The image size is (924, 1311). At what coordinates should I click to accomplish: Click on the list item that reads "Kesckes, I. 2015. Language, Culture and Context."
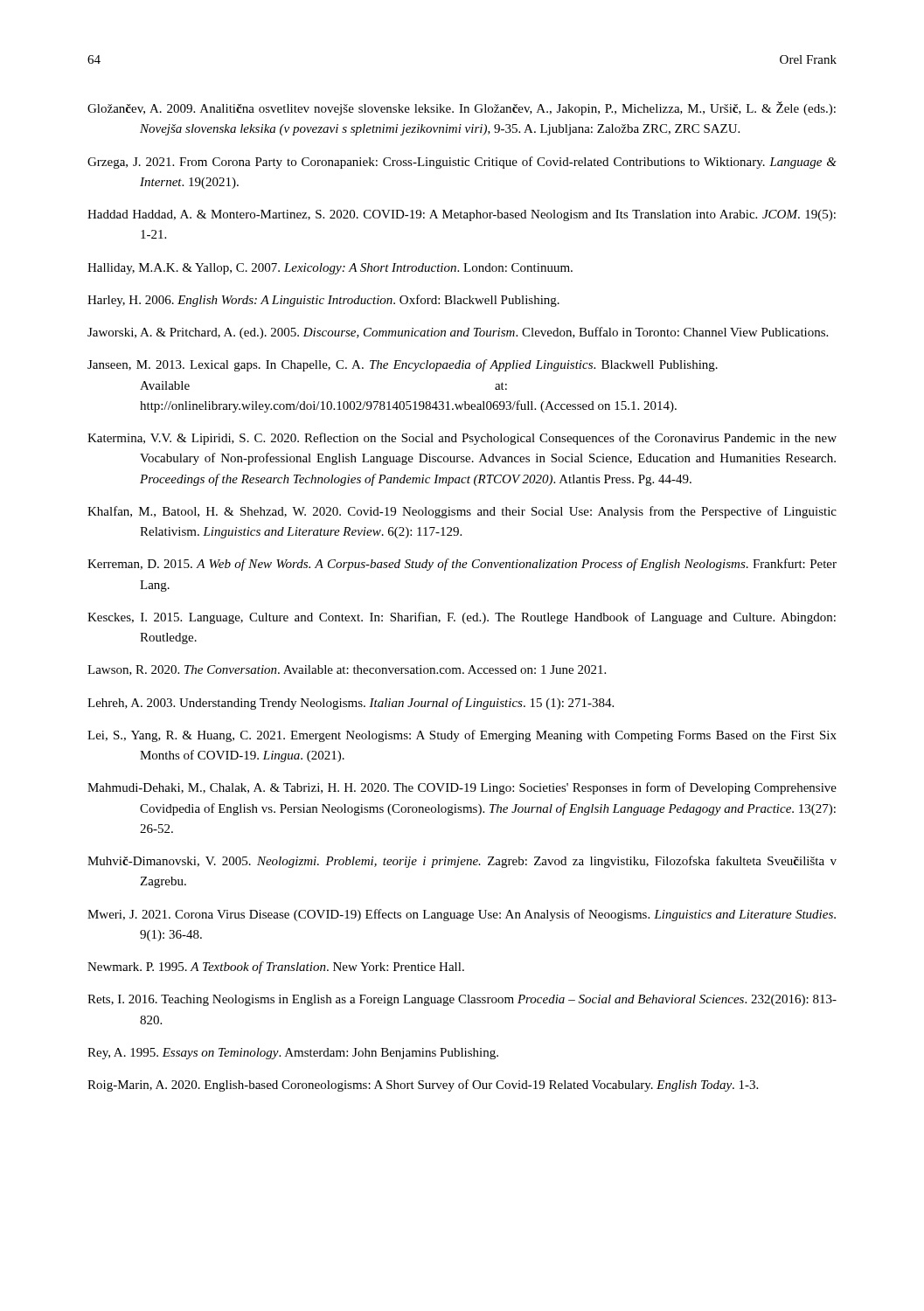462,627
